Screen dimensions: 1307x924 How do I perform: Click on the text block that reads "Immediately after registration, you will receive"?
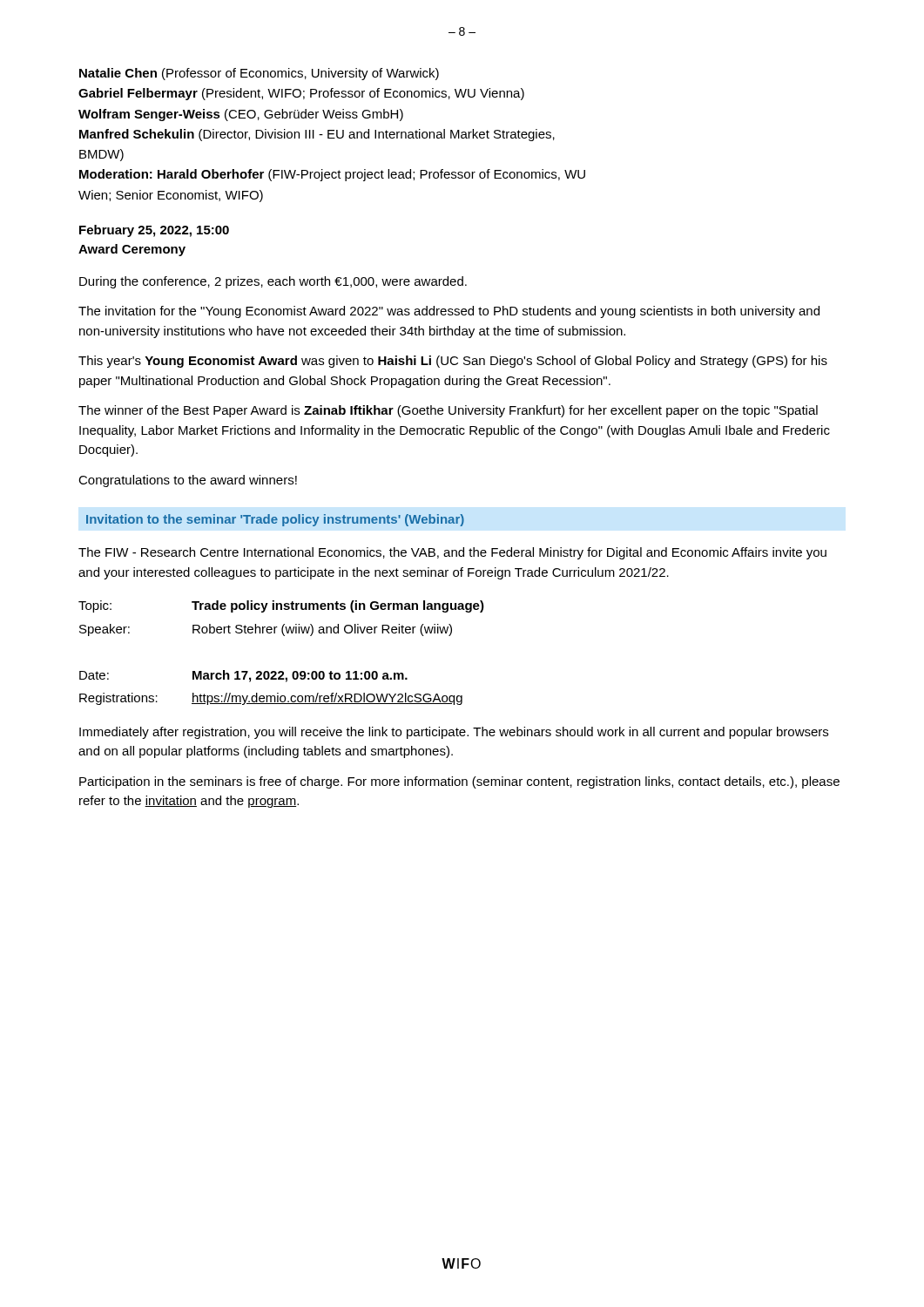[x=462, y=742]
